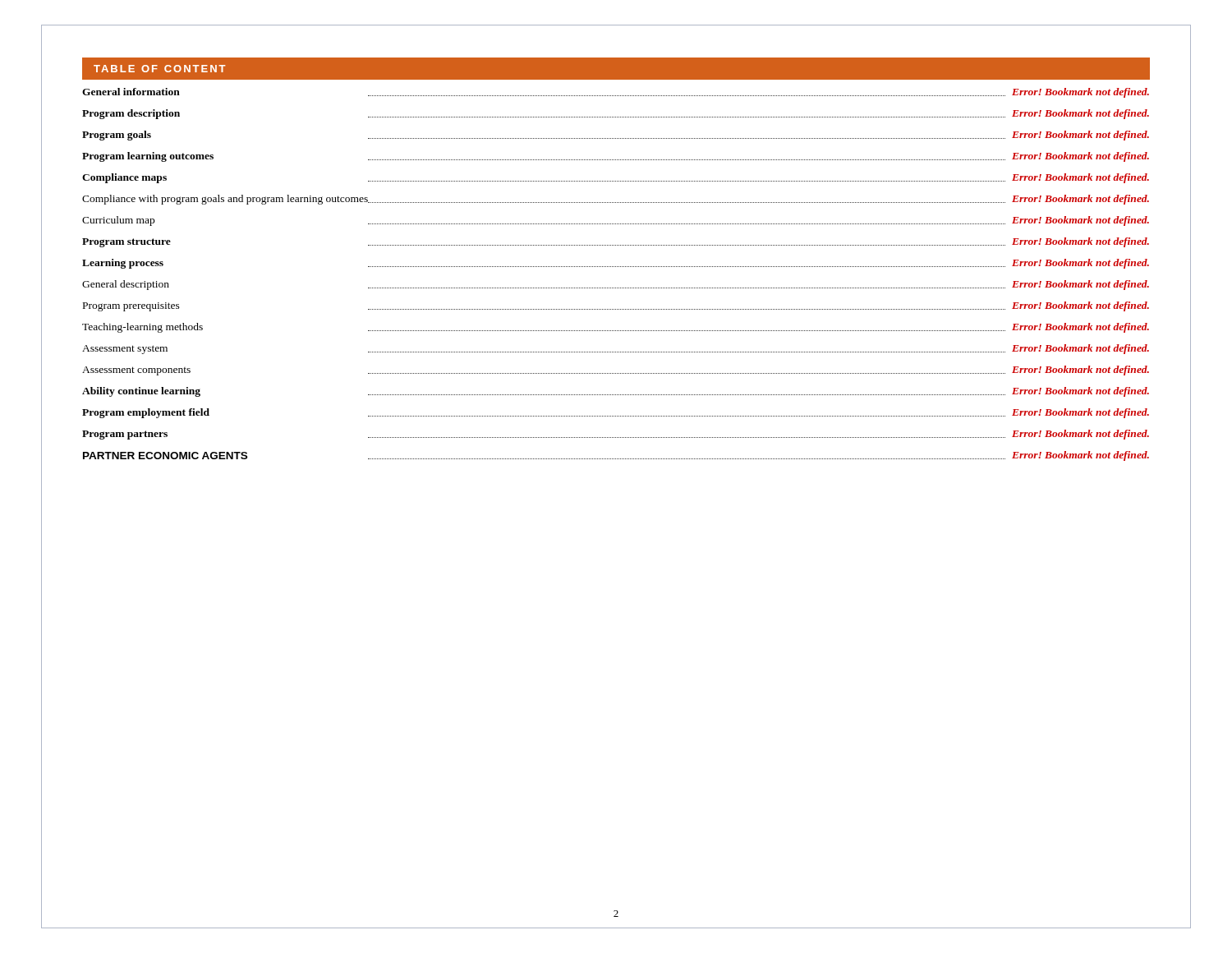Find the list item with the text "Program learning outcomes"
This screenshot has height=953, width=1232.
pos(616,156)
